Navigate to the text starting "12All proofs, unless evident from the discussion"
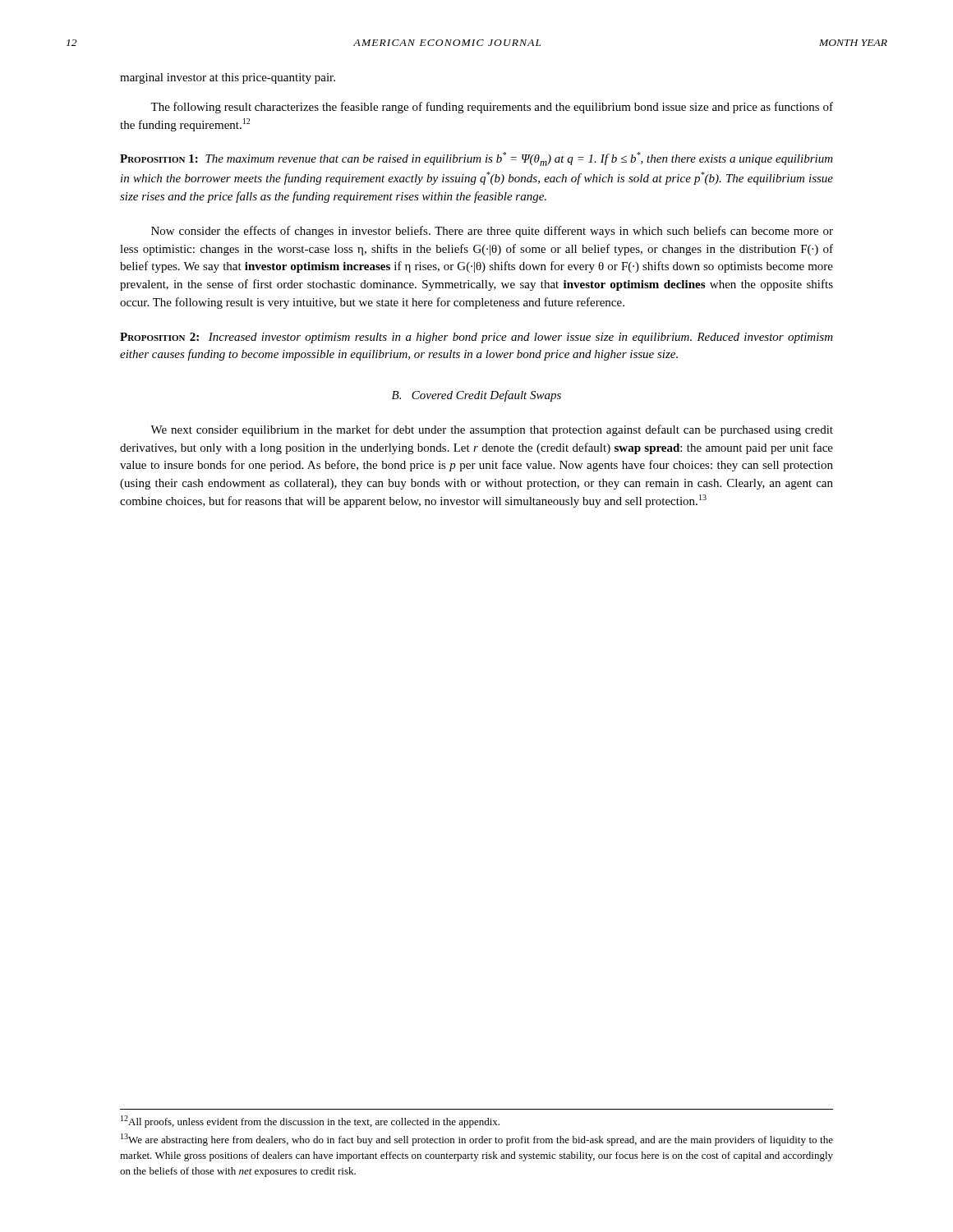The height and width of the screenshot is (1232, 953). coord(310,1121)
